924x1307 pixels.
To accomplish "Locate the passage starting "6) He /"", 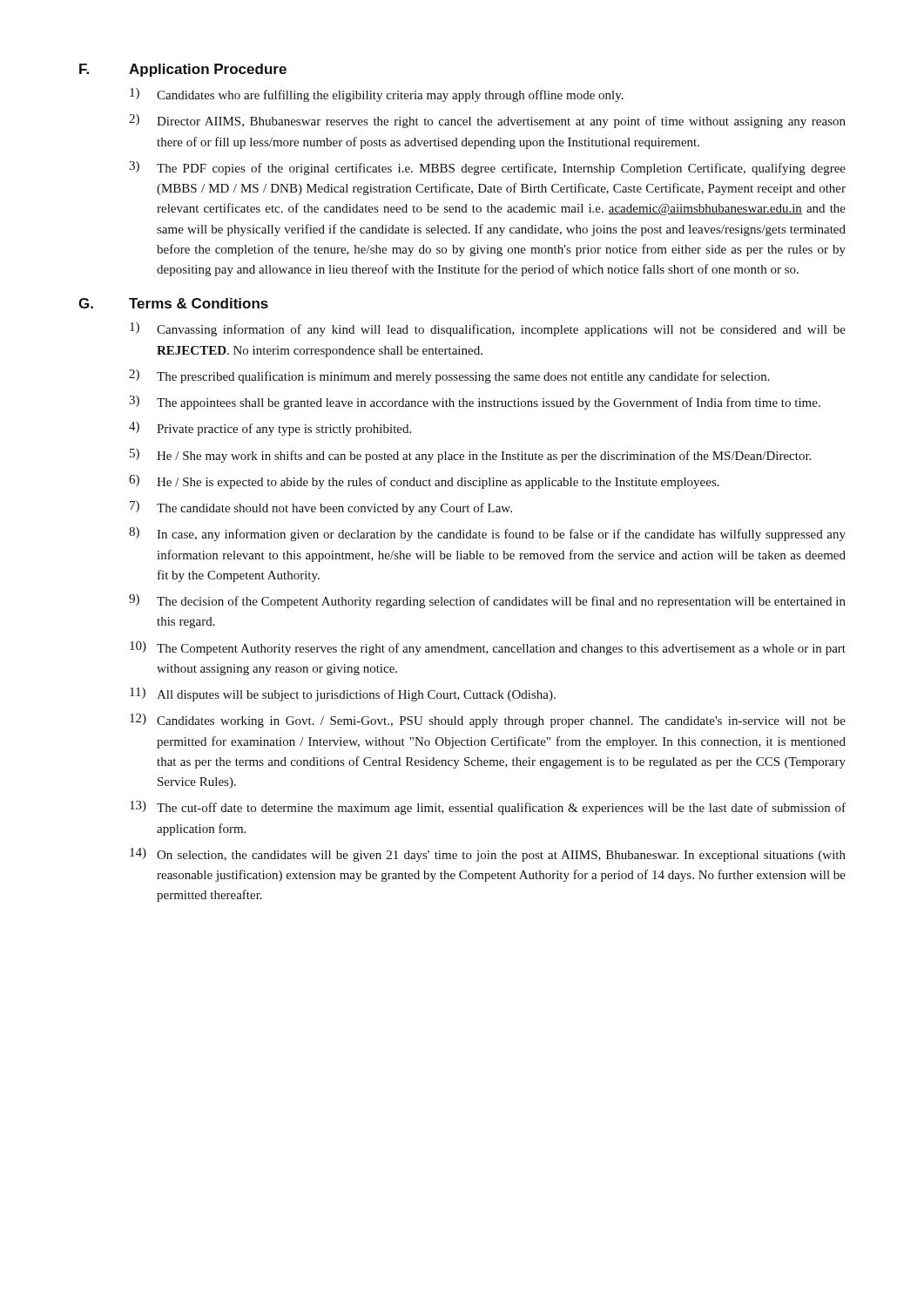I will (x=424, y=482).
